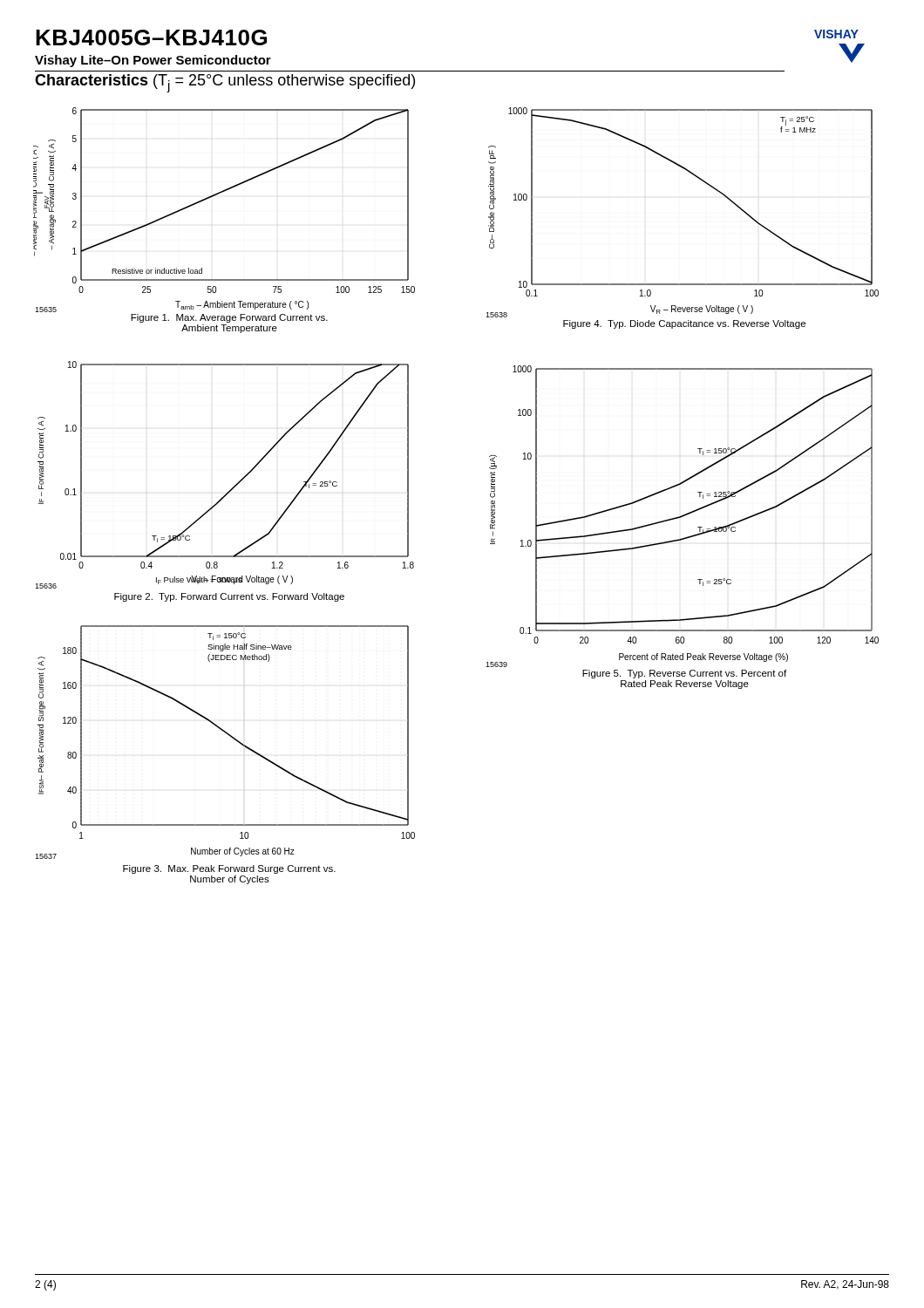Find the section header containing "Characteristics (Tj = 25°C"
The width and height of the screenshot is (924, 1308).
tap(225, 82)
